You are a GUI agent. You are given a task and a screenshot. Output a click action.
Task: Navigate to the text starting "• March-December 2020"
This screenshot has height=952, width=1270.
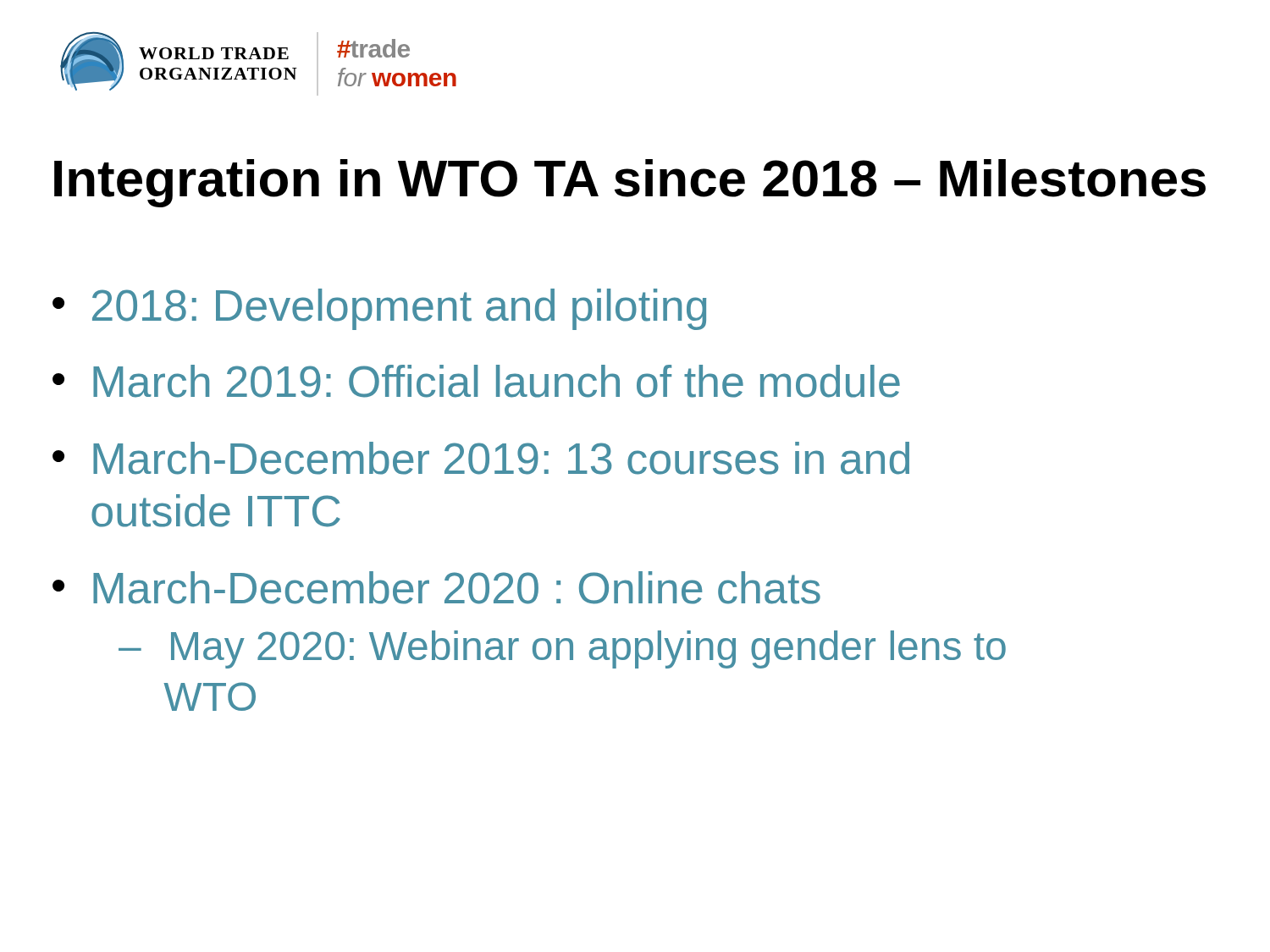tap(529, 642)
